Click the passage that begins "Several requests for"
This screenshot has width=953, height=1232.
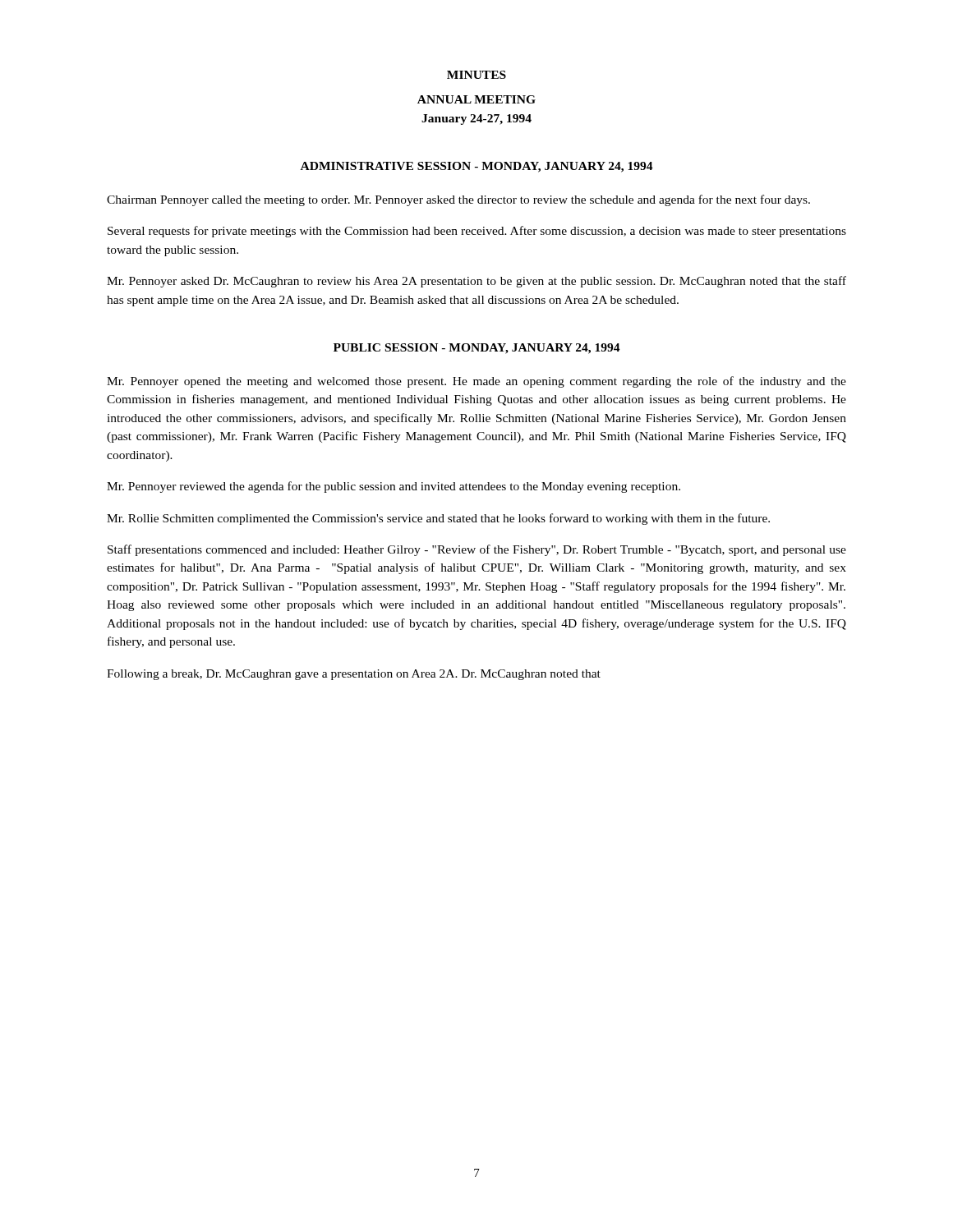tap(476, 240)
